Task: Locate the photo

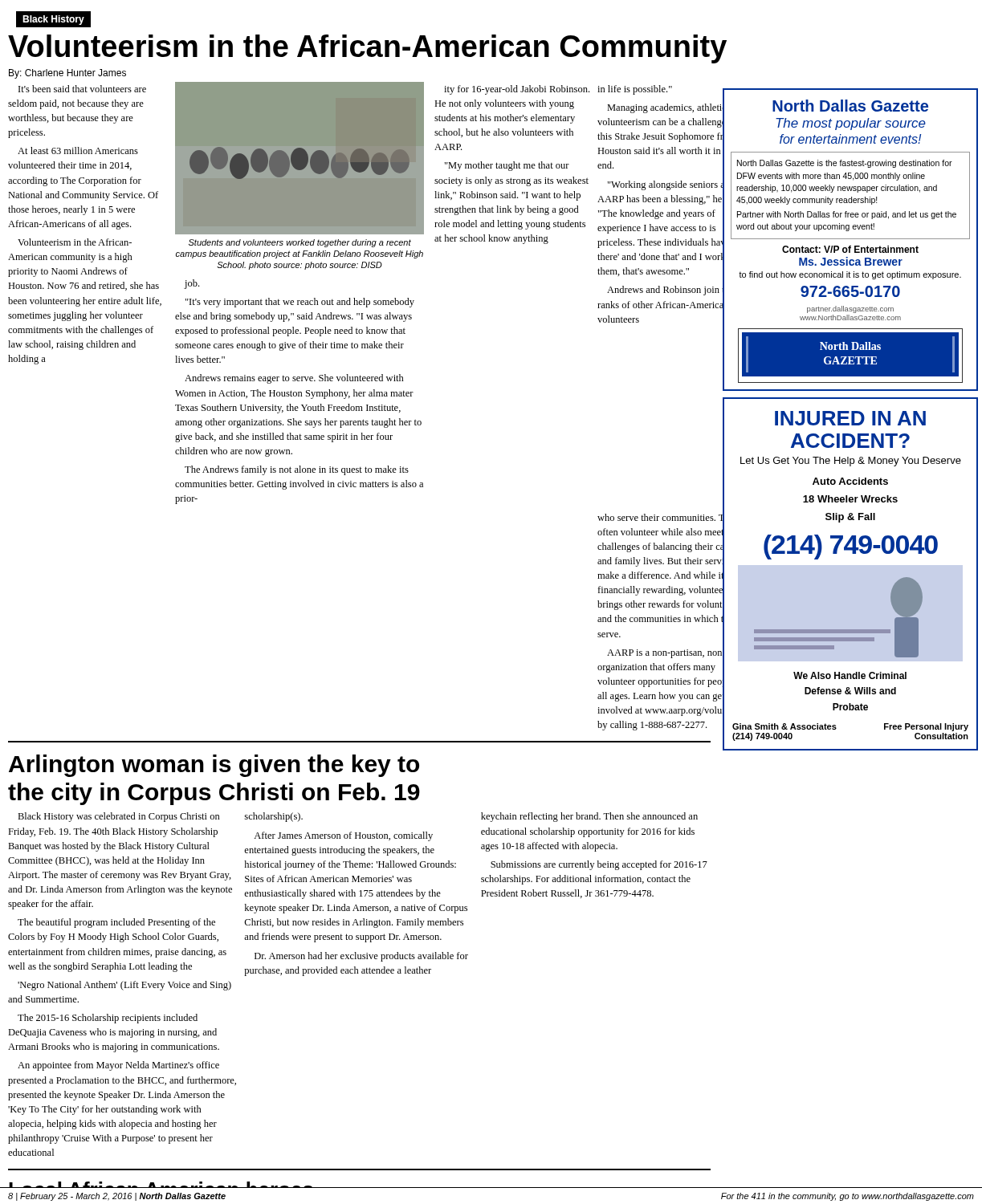Action: click(300, 158)
